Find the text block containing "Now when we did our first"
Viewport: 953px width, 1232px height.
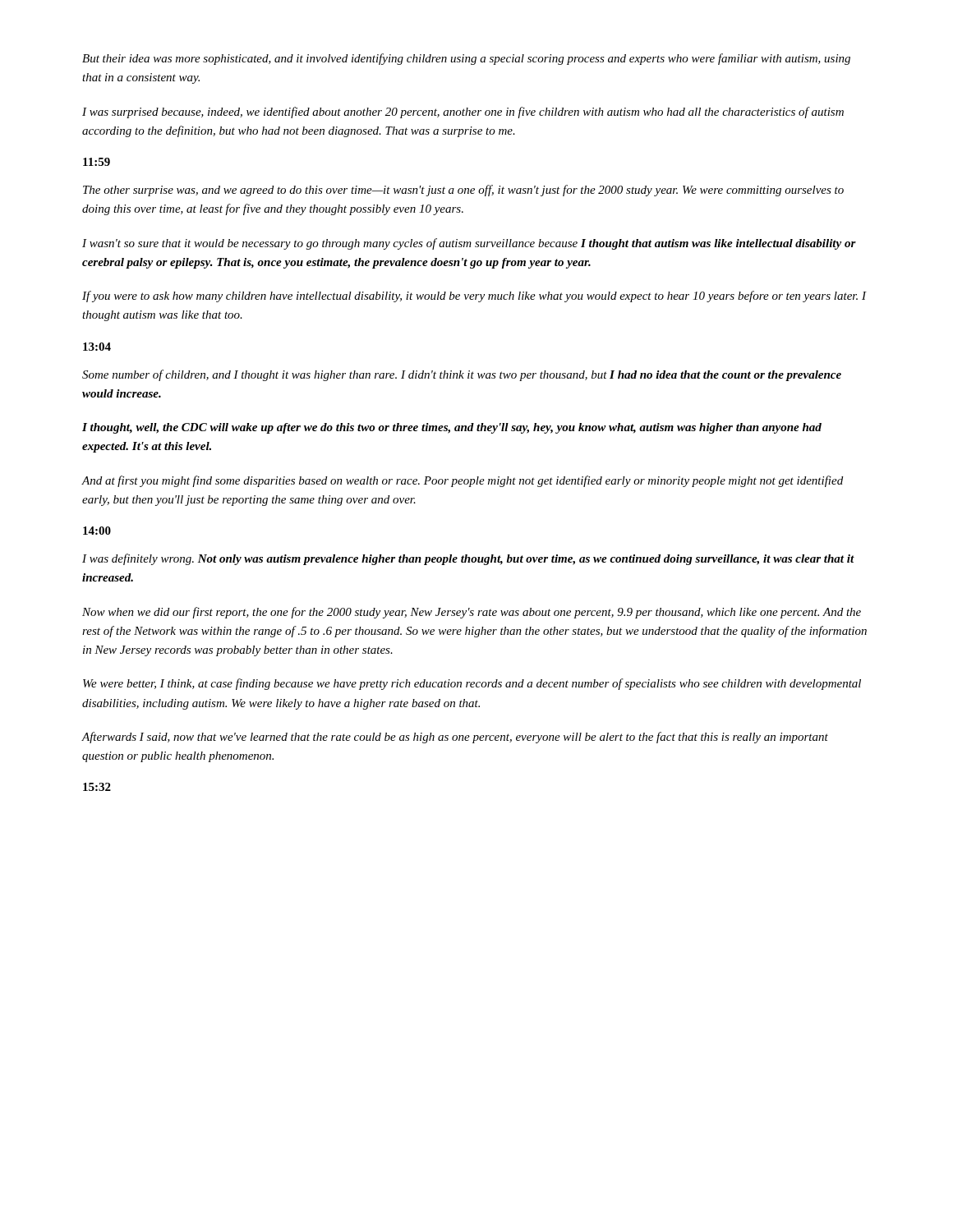(475, 631)
